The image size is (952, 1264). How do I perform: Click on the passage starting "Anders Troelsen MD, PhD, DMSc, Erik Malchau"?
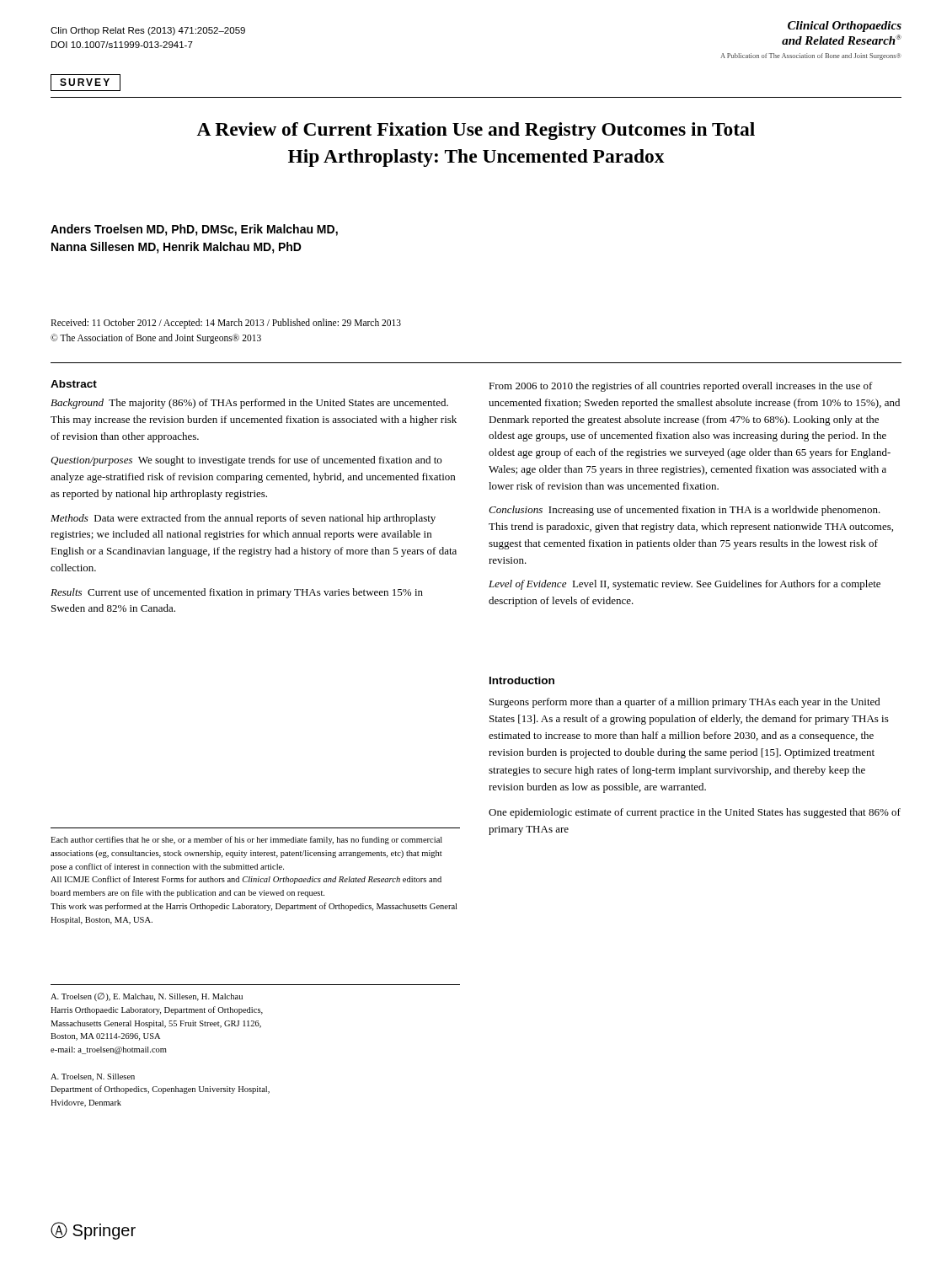click(x=194, y=238)
